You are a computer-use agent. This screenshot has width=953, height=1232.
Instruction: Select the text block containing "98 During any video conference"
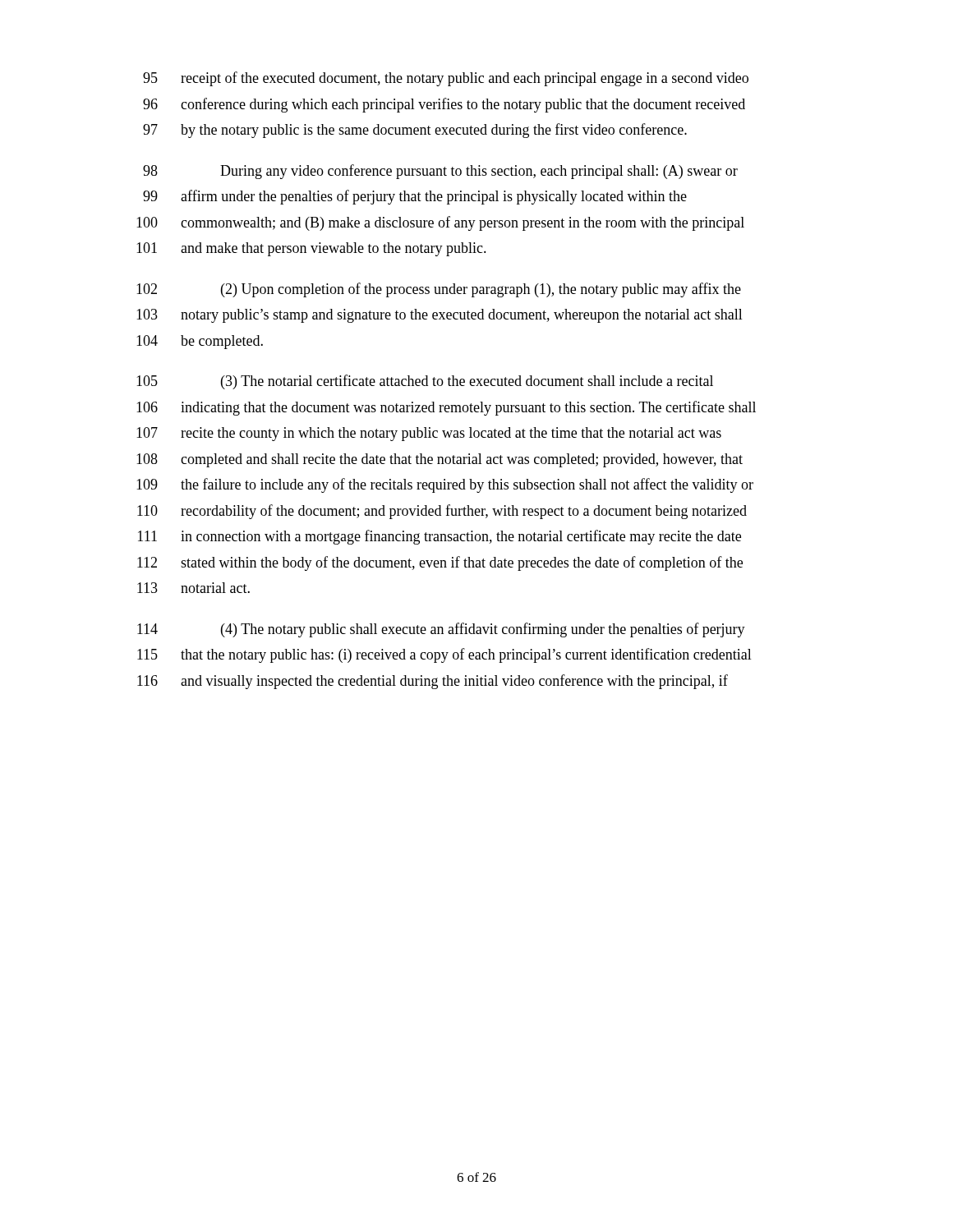[476, 171]
